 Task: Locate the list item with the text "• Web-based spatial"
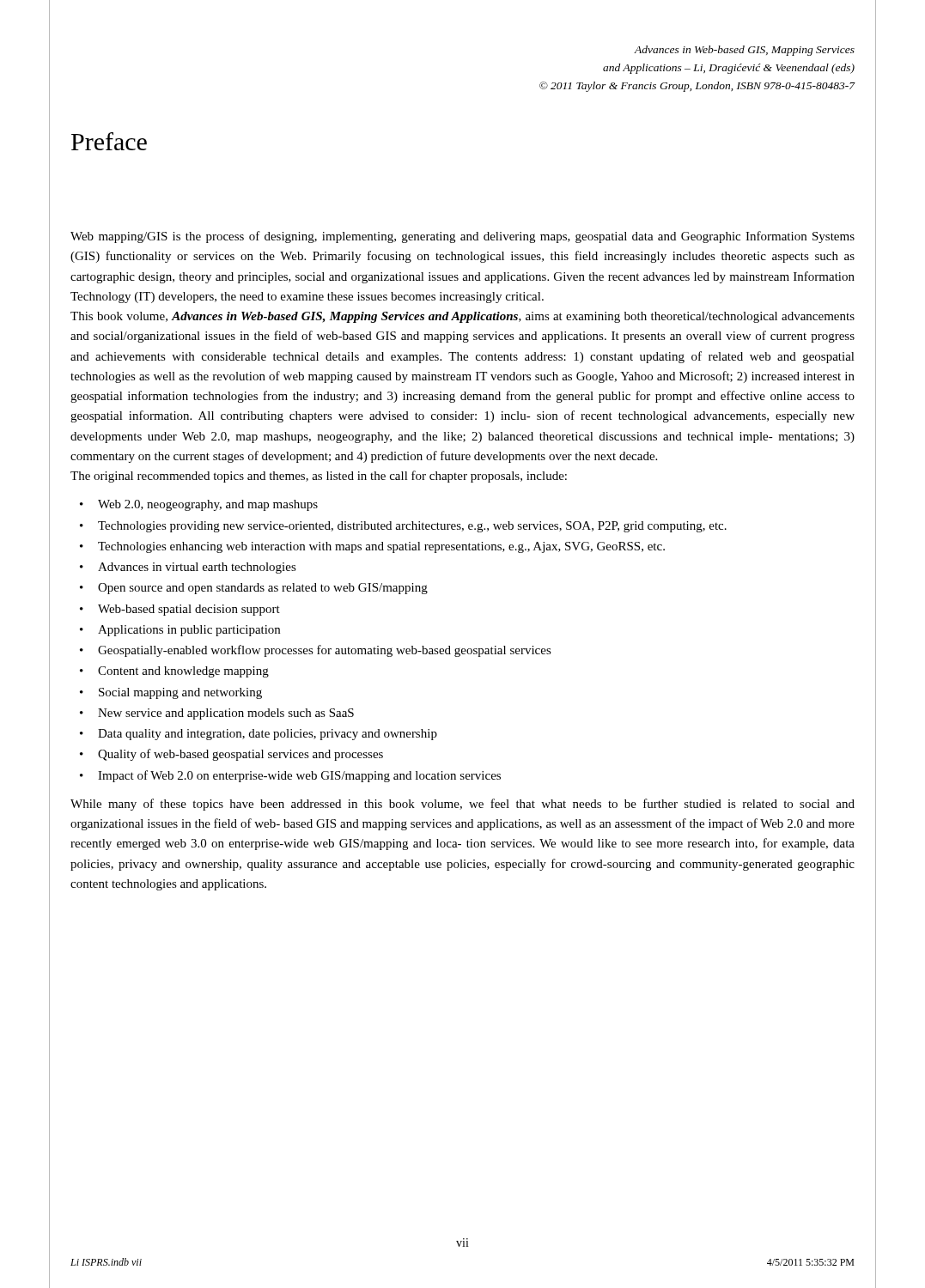[180, 610]
